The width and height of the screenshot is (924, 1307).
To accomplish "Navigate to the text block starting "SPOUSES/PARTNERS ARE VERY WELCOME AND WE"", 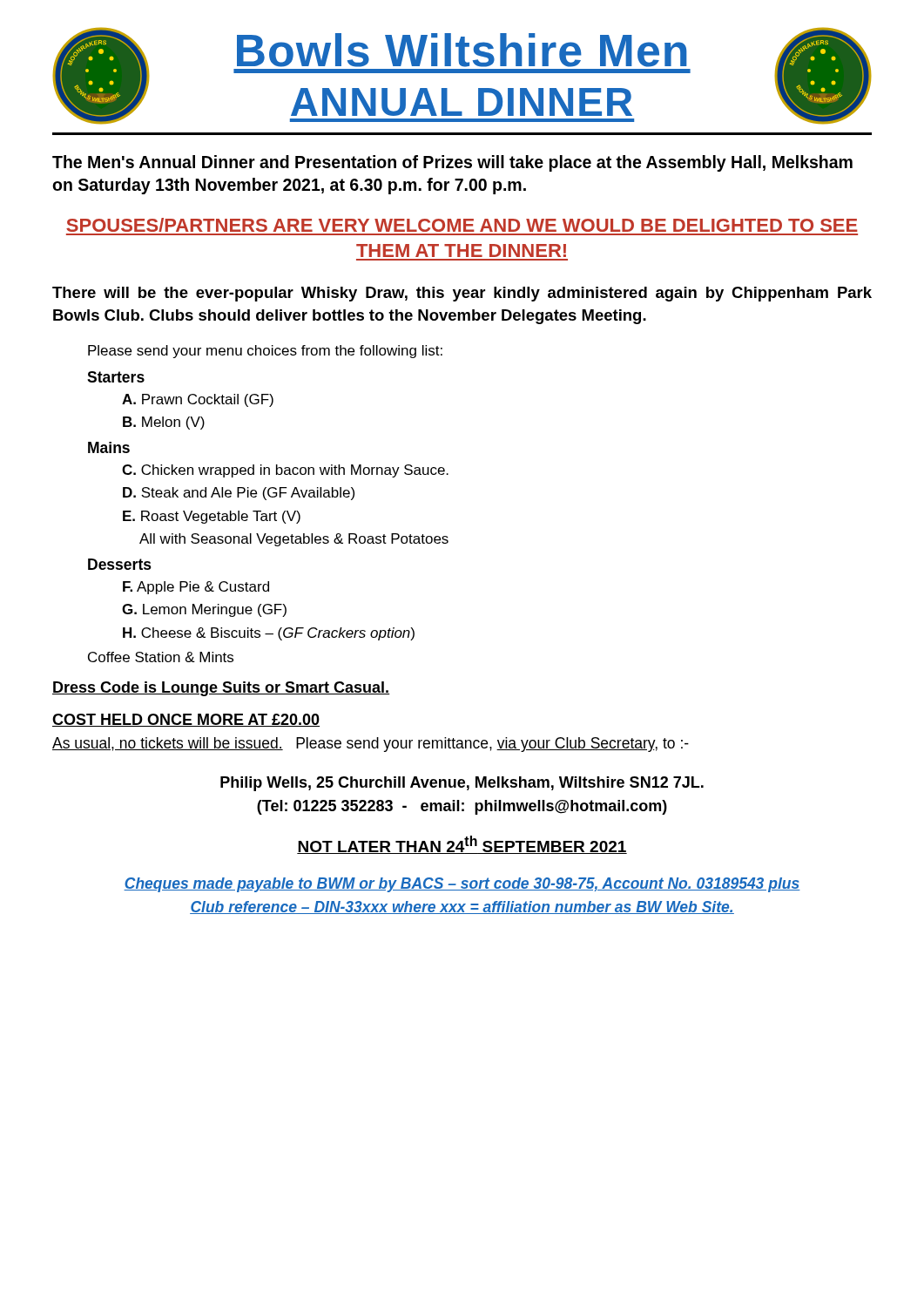I will [462, 238].
